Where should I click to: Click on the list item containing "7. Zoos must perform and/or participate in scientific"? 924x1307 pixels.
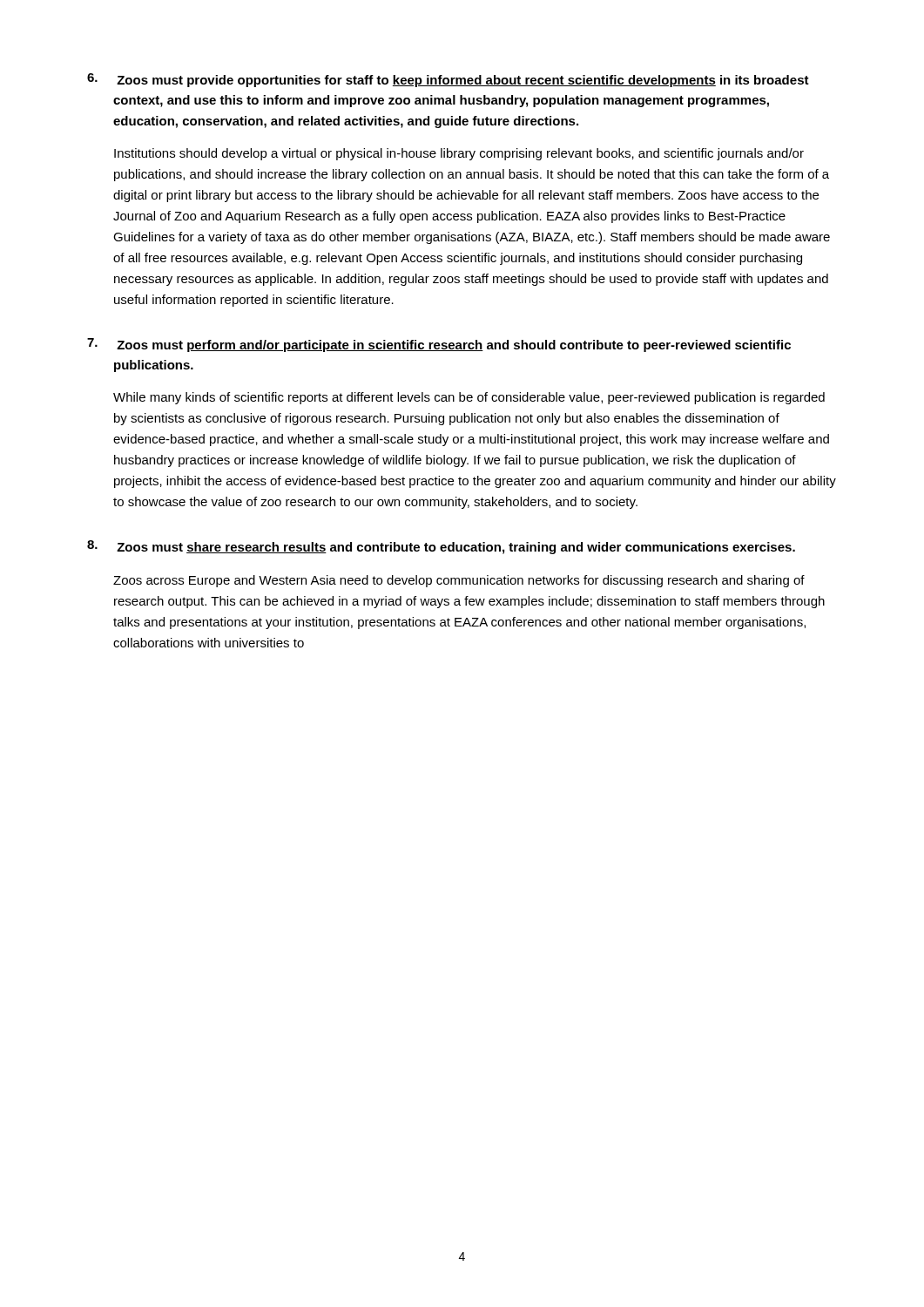[x=462, y=423]
